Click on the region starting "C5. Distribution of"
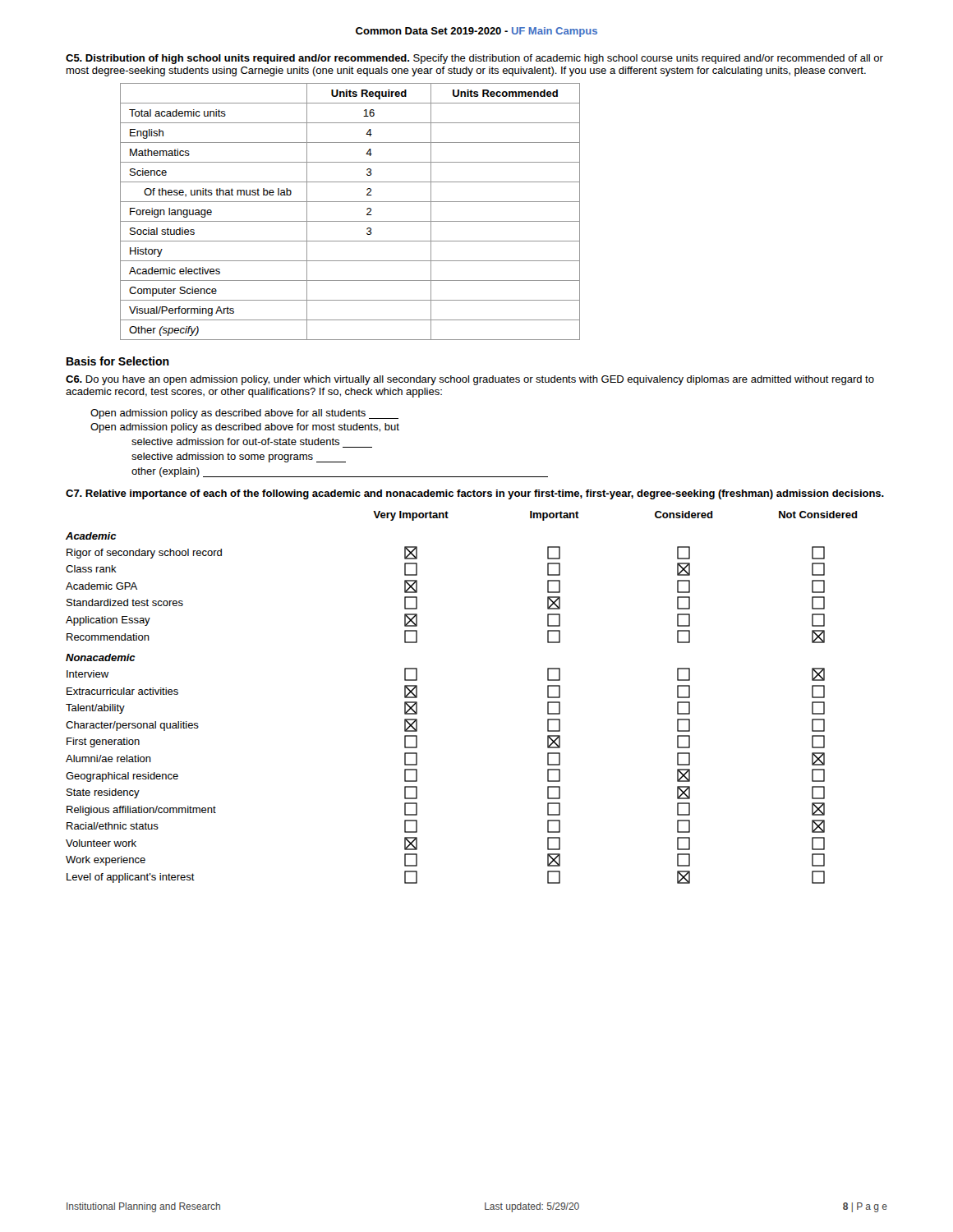 tap(474, 64)
